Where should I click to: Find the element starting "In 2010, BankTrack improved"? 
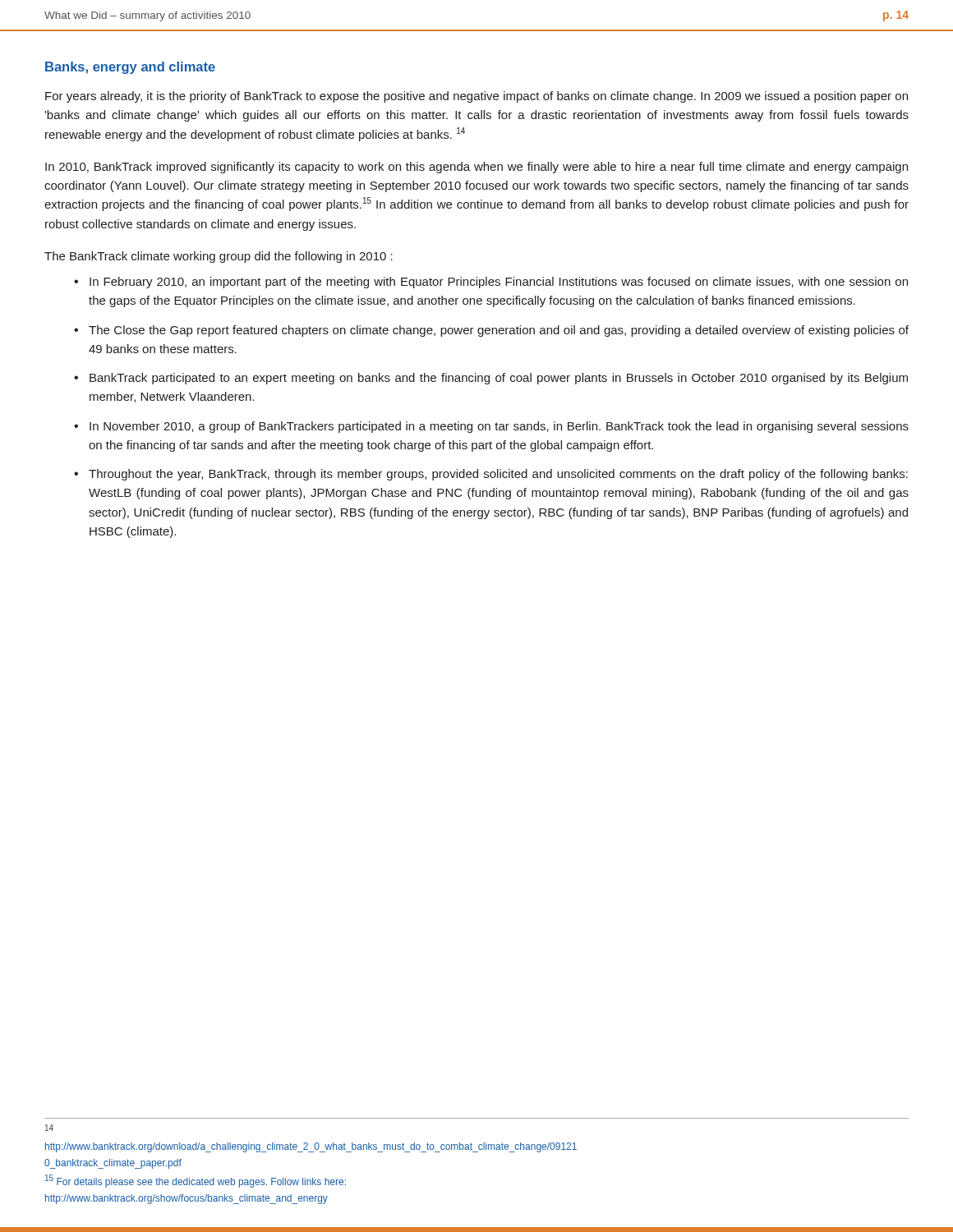(x=476, y=195)
